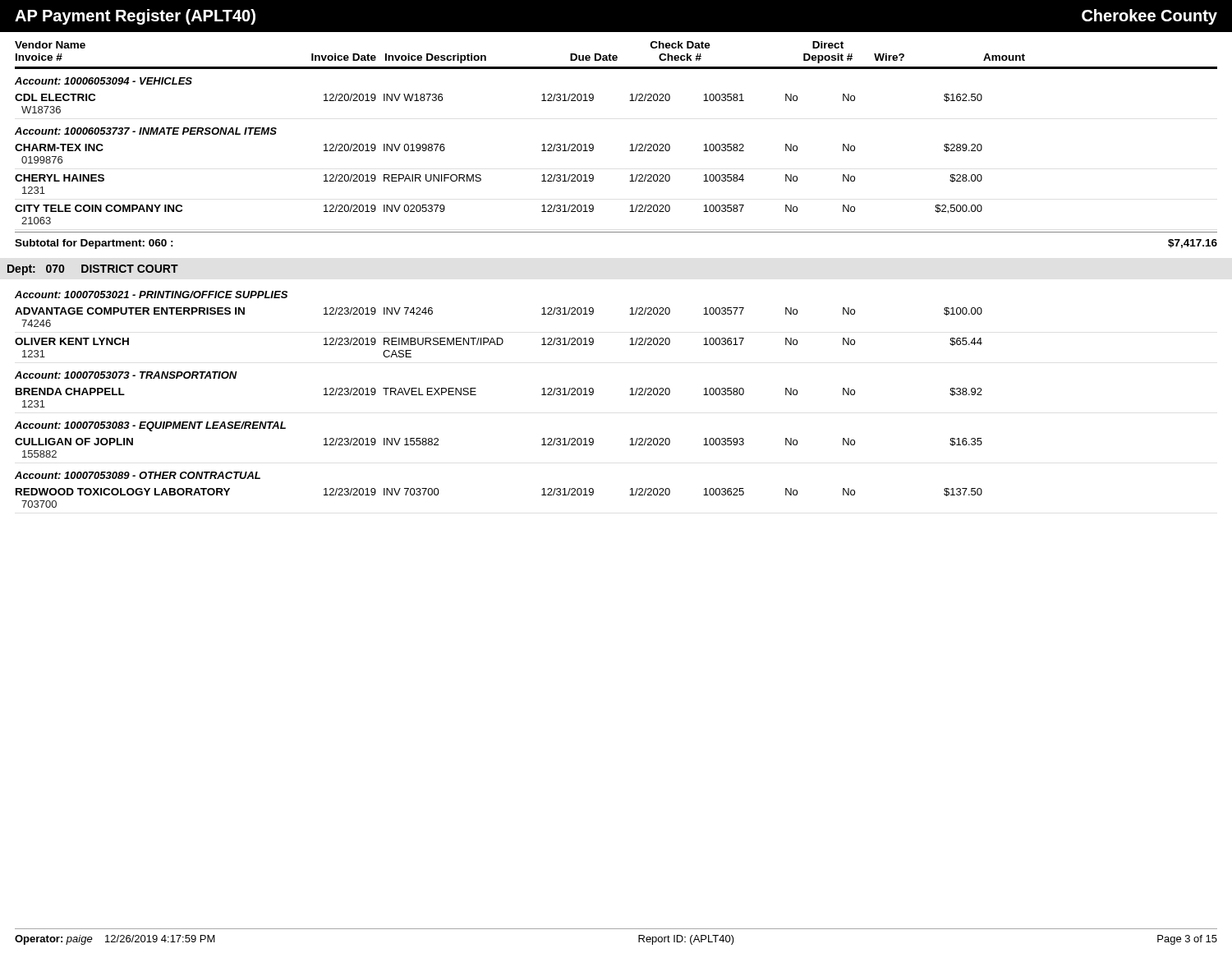This screenshot has width=1232, height=953.
Task: Locate the table with the text "Account: 10007053021 - PRINTING/OFFICE"
Action: [616, 398]
